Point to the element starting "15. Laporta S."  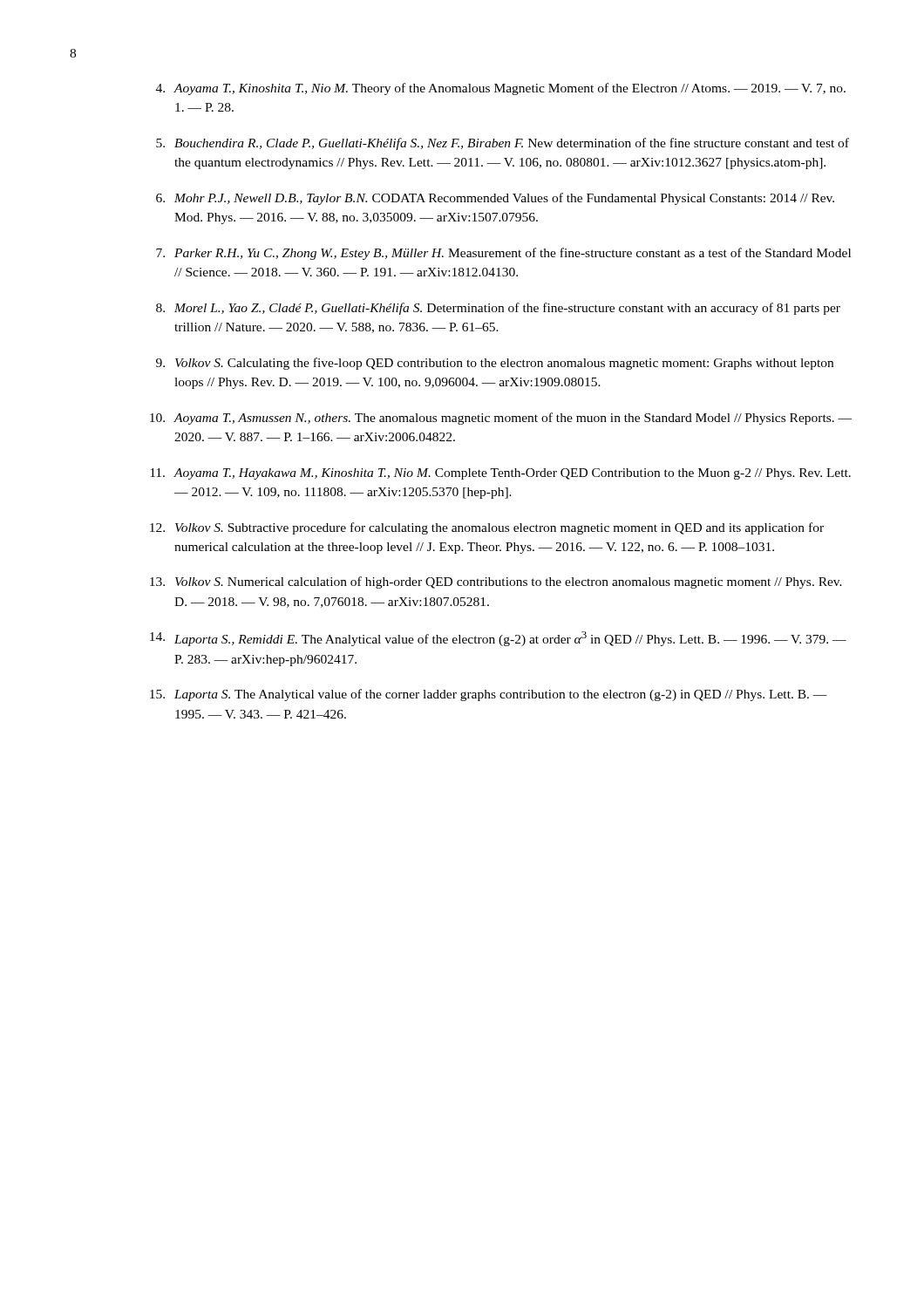[x=492, y=704]
